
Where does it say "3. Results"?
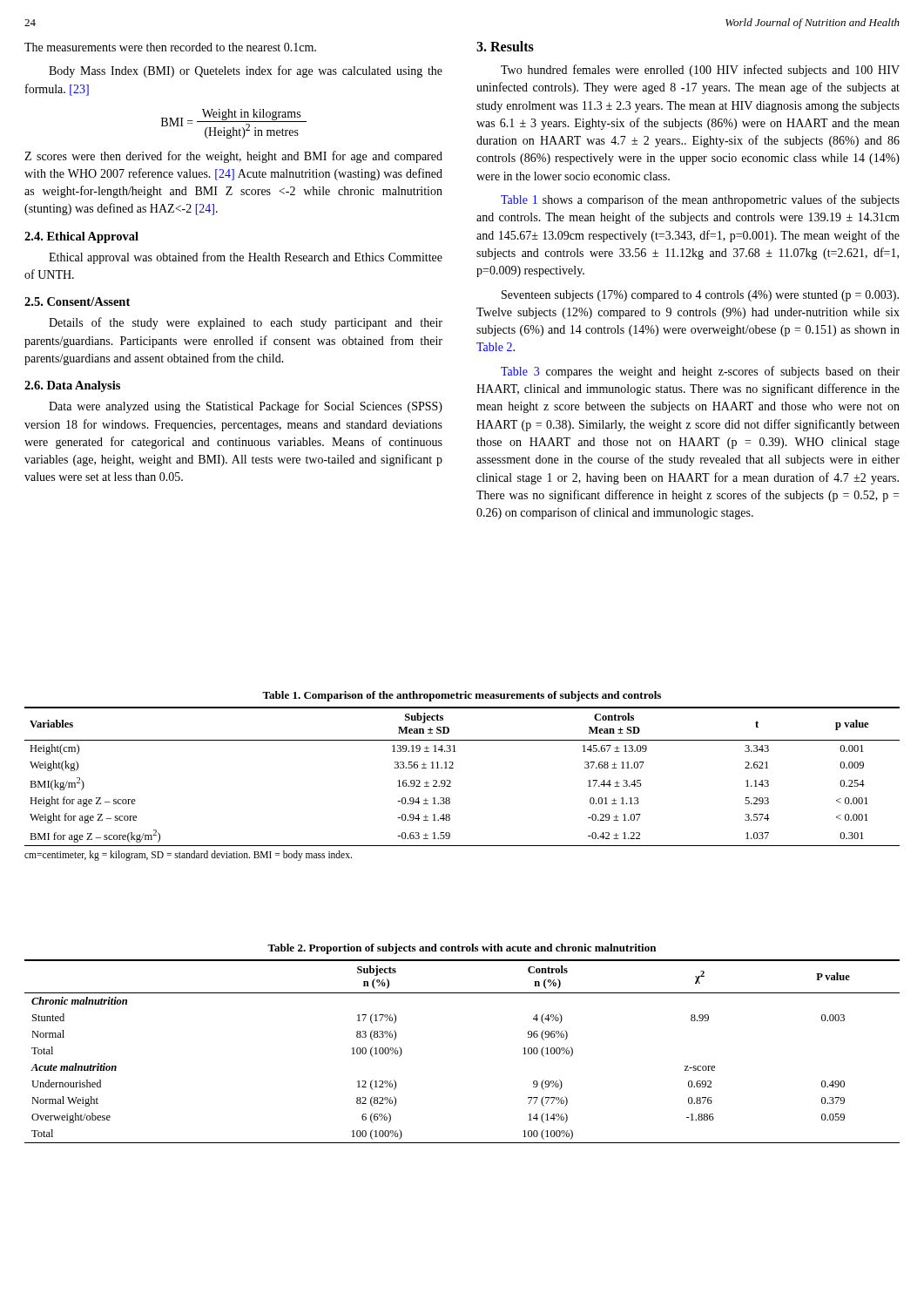tap(505, 47)
